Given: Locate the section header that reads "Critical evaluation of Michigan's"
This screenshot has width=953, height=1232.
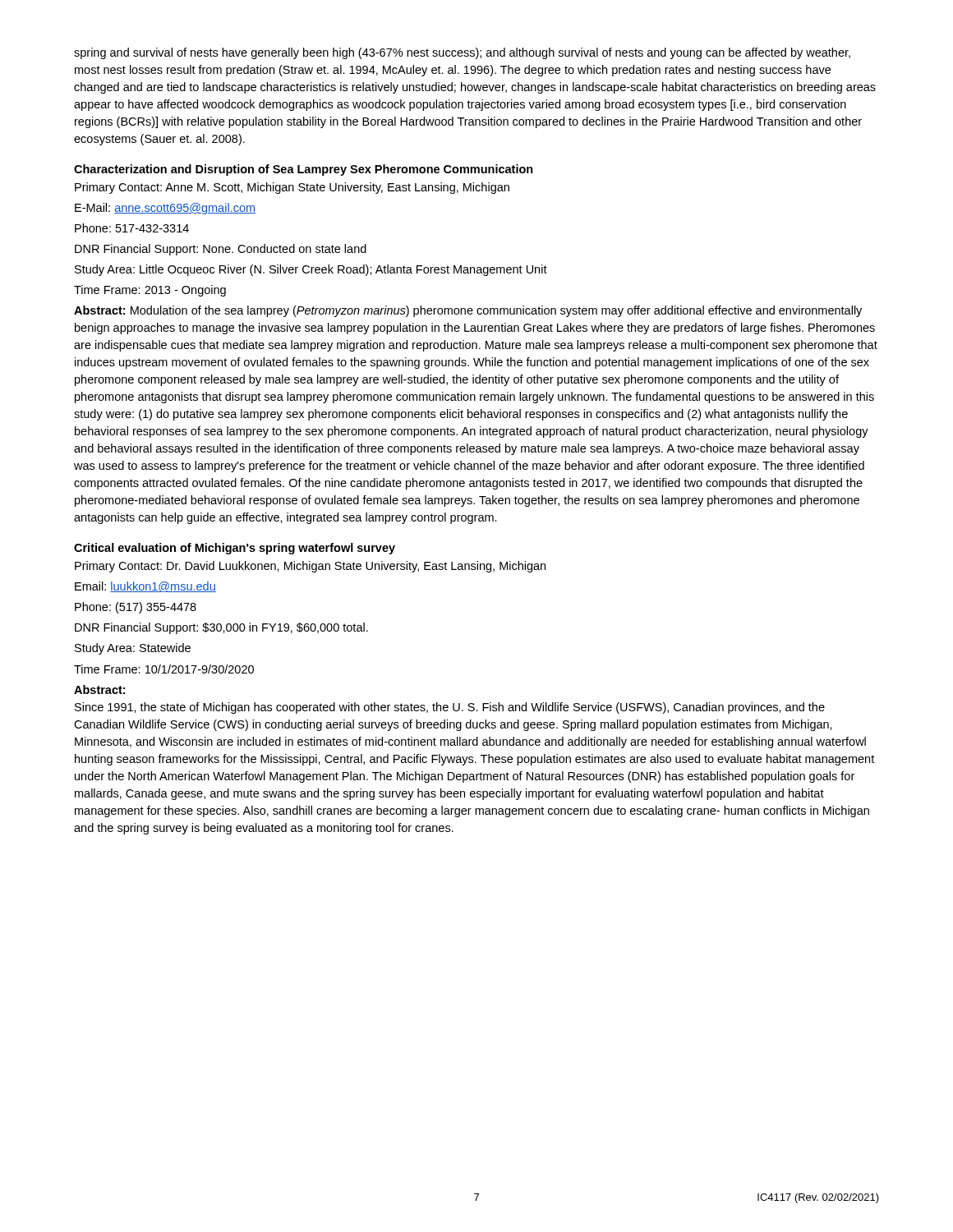Looking at the screenshot, I should point(235,548).
